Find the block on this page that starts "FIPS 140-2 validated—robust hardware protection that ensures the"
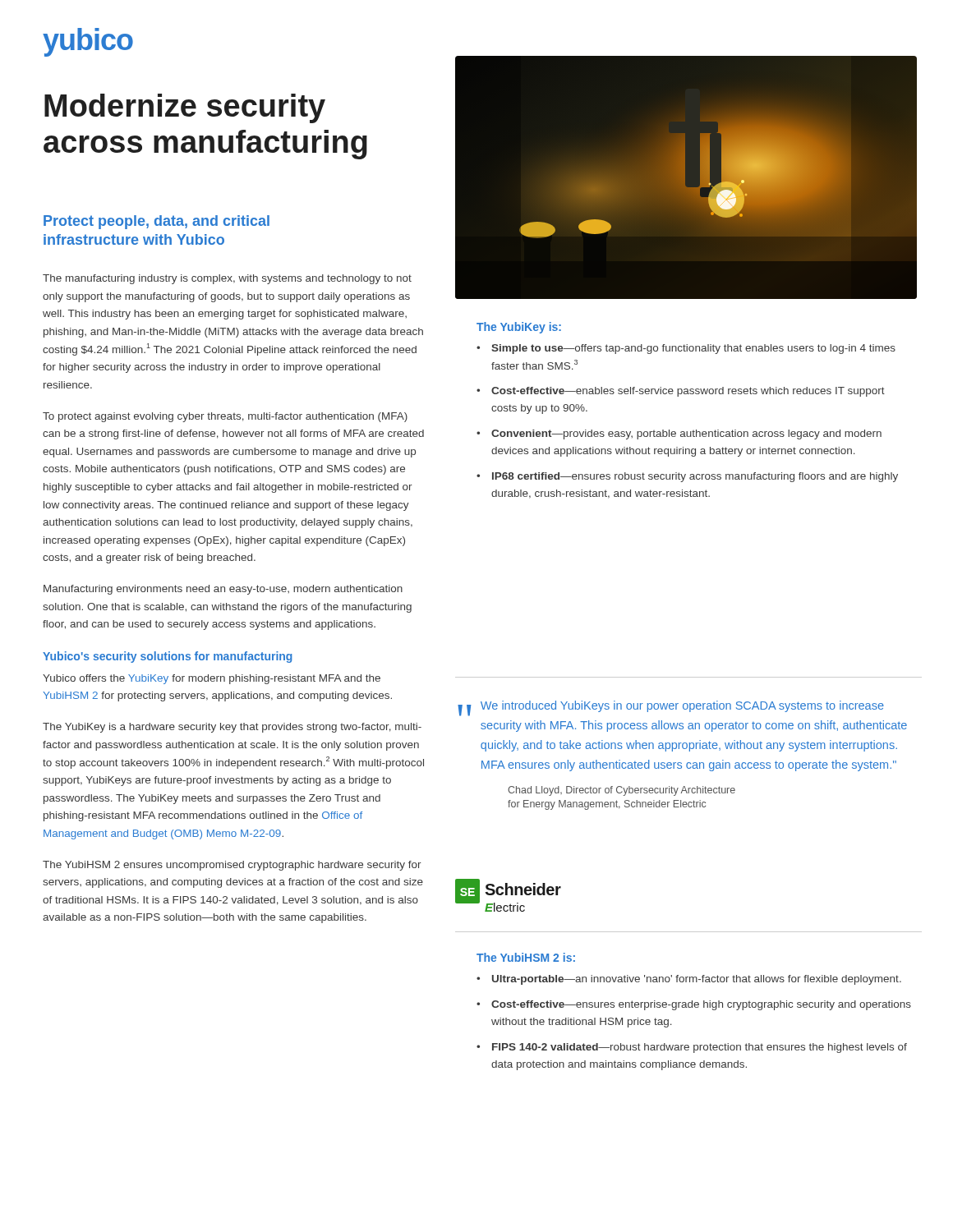Viewport: 953px width, 1232px height. tap(699, 1055)
